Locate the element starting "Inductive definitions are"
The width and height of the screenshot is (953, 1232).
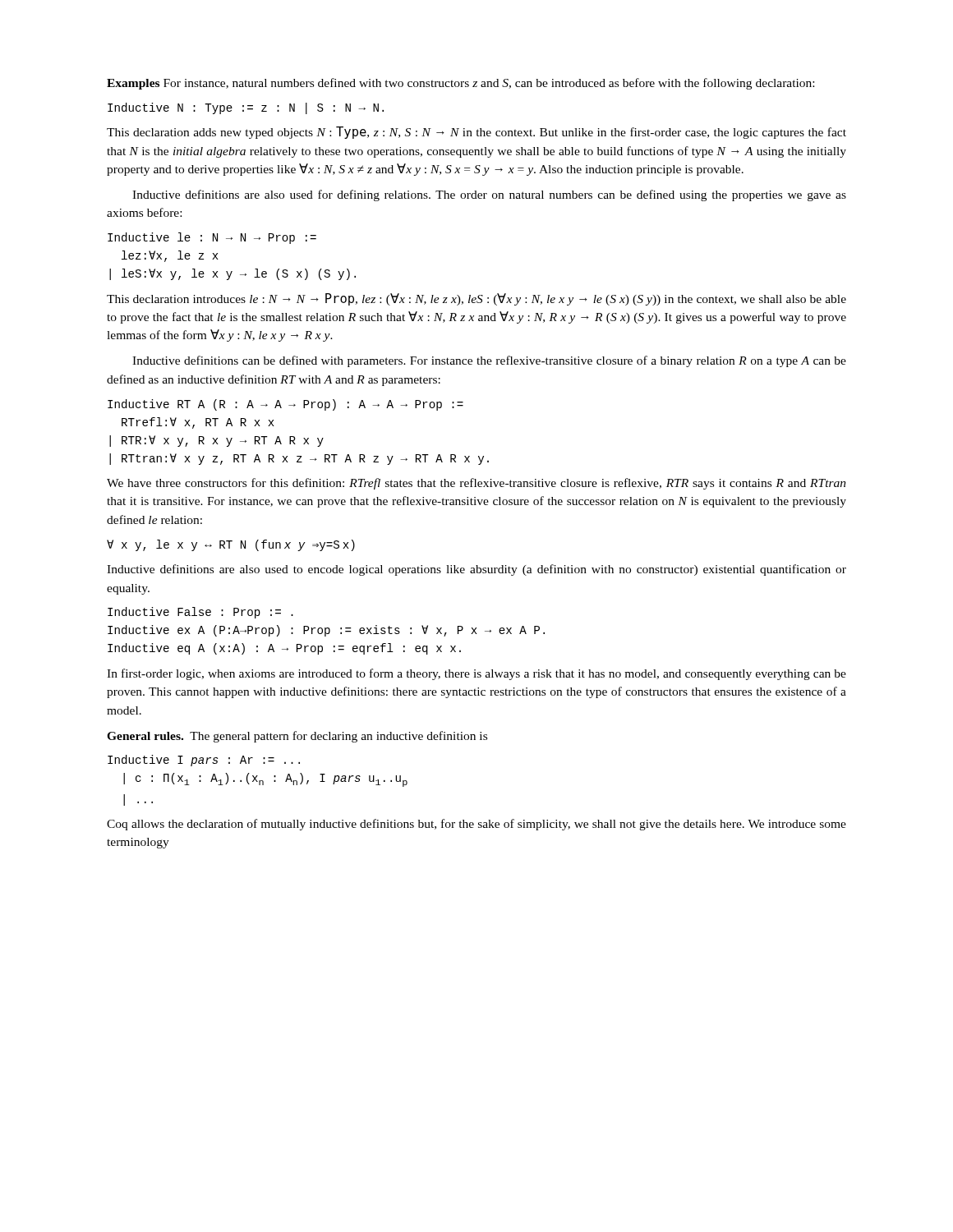click(x=476, y=579)
